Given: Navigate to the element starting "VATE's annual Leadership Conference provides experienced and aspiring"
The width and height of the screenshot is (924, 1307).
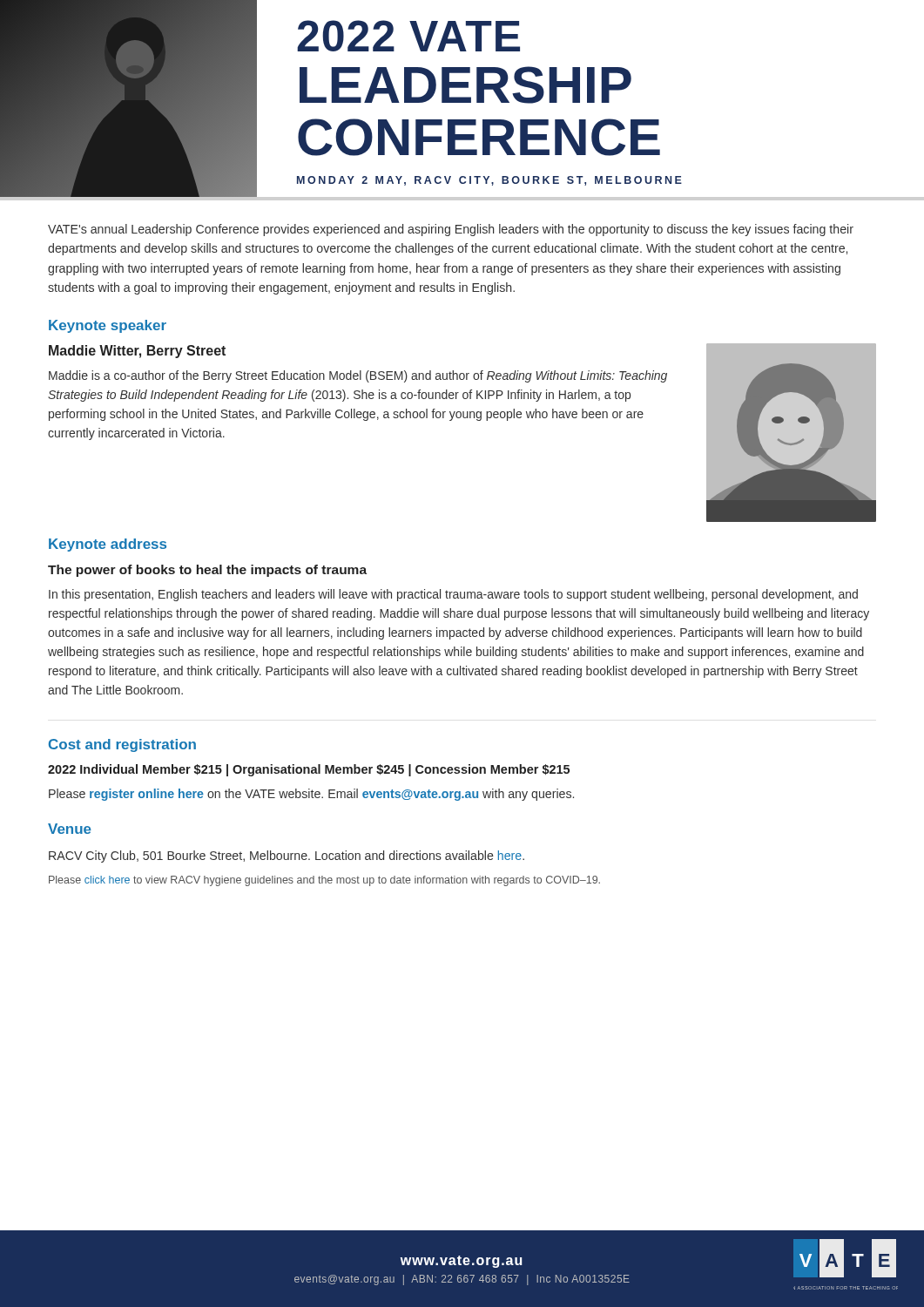Looking at the screenshot, I should pos(451,258).
